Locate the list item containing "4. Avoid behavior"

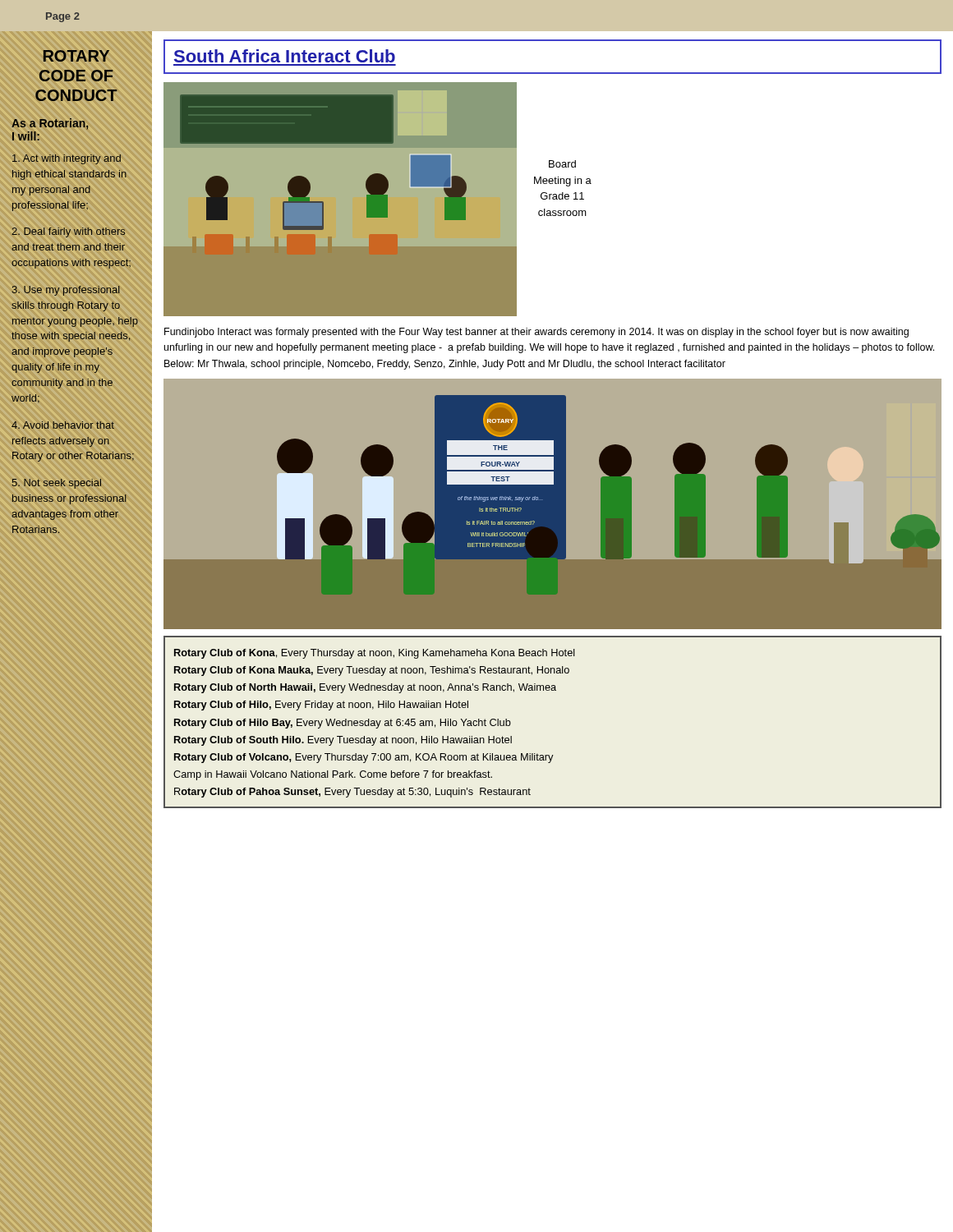(73, 440)
